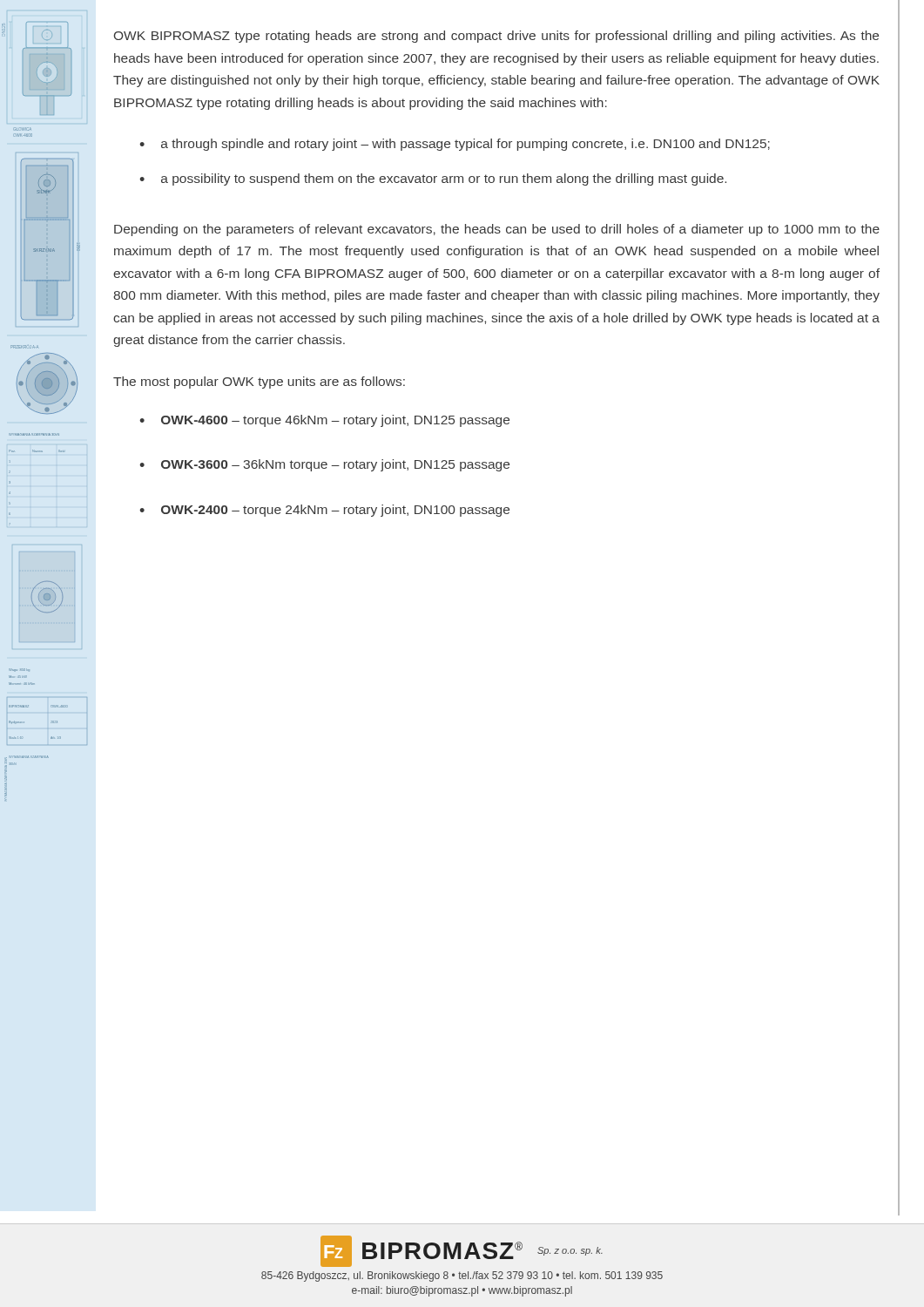Find the passage starting "OWK-3600 – 36kNm torque – rotary"
Viewport: 924px width, 1307px height.
pos(520,464)
